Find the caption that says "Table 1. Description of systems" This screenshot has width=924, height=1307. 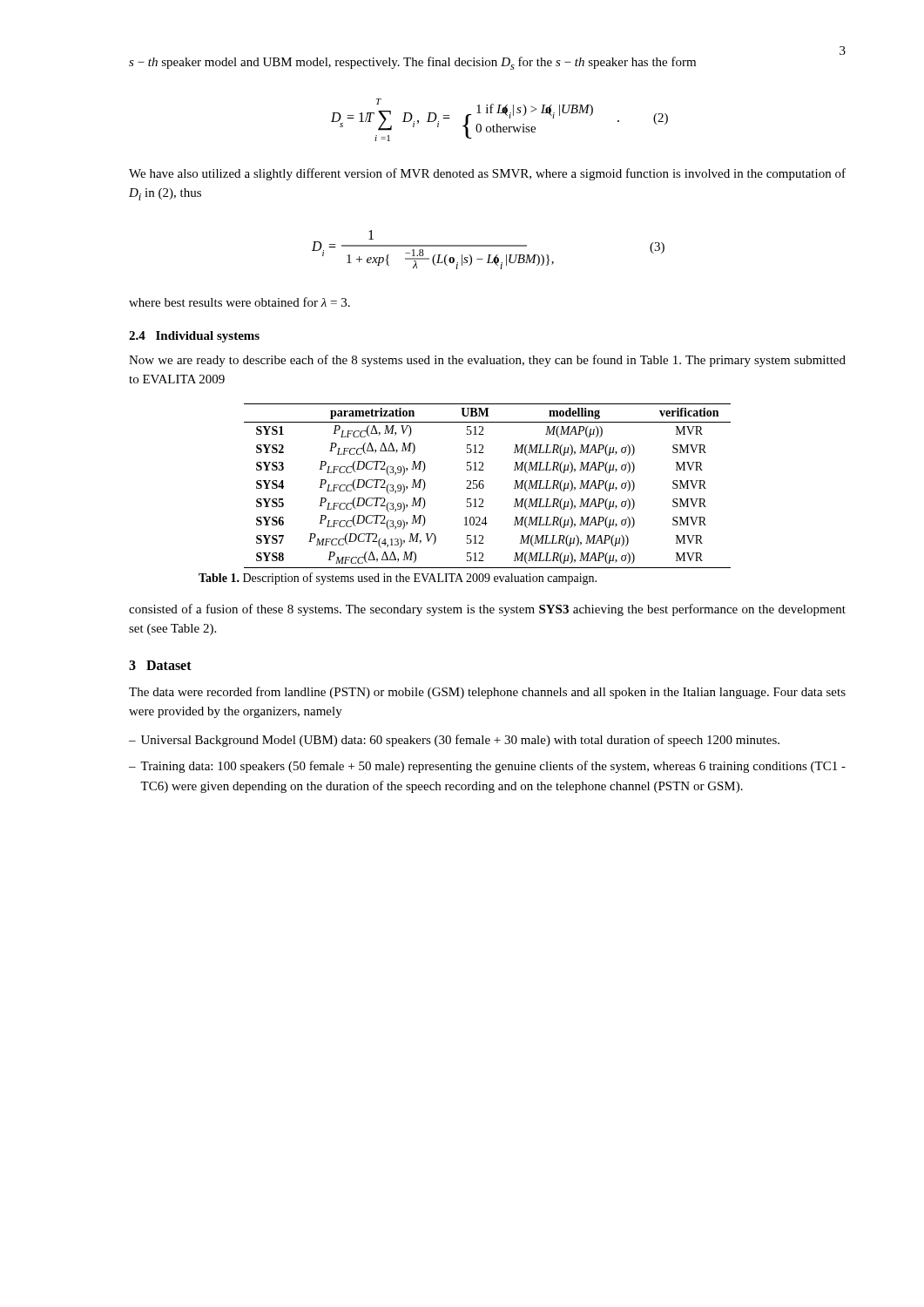398,578
